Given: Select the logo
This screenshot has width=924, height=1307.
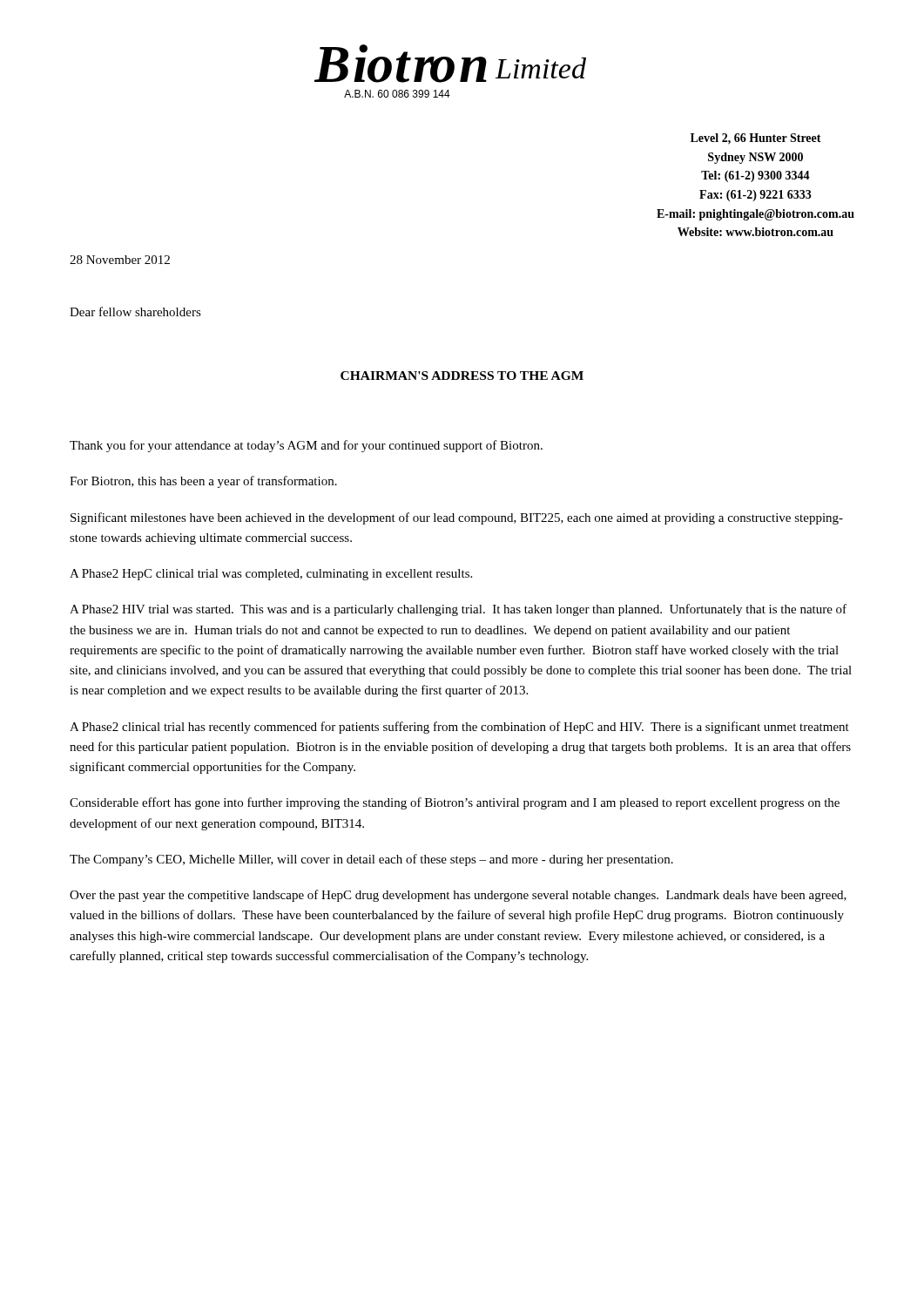Looking at the screenshot, I should [462, 53].
